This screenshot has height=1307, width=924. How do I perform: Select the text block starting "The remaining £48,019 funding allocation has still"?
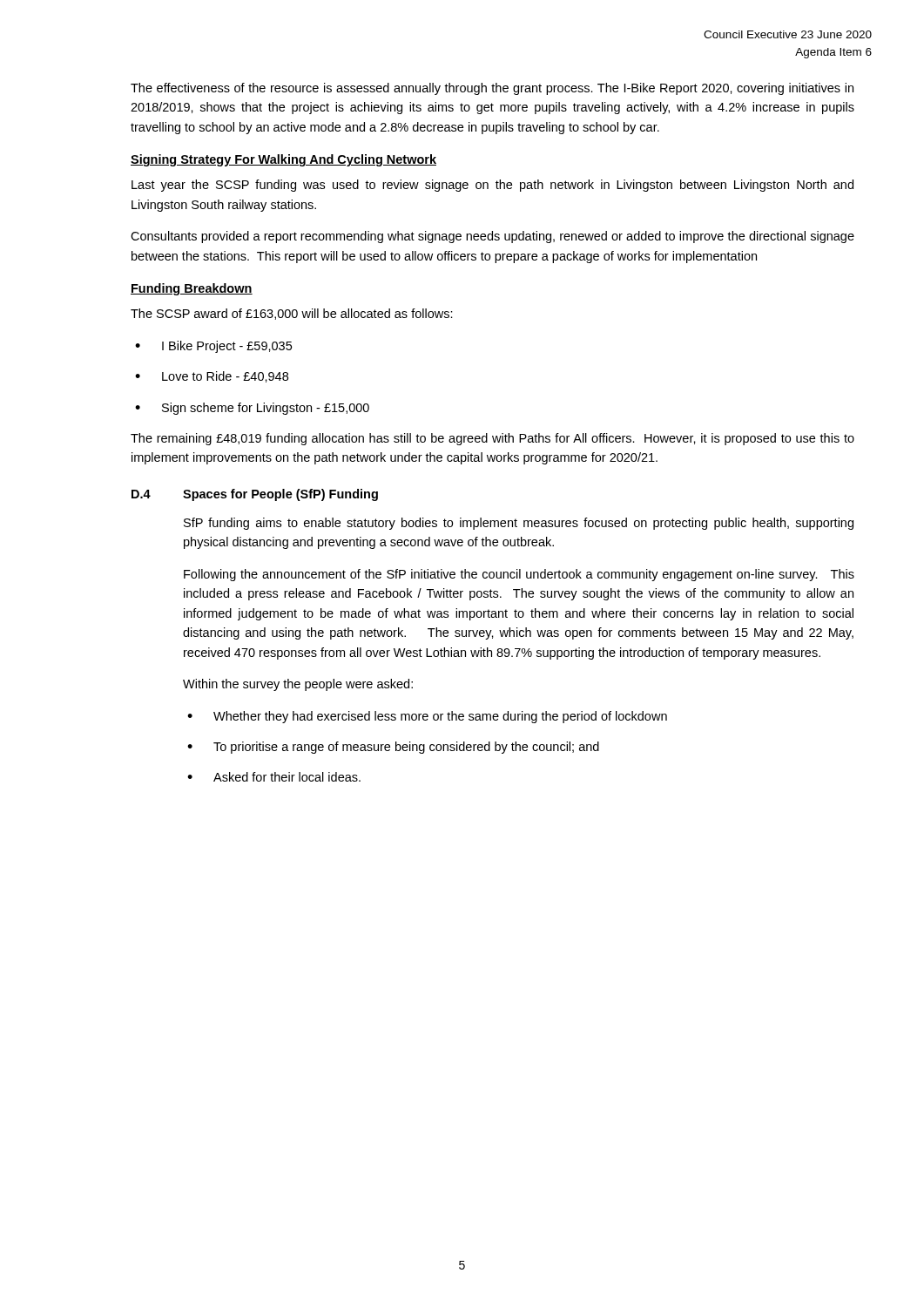click(x=492, y=448)
